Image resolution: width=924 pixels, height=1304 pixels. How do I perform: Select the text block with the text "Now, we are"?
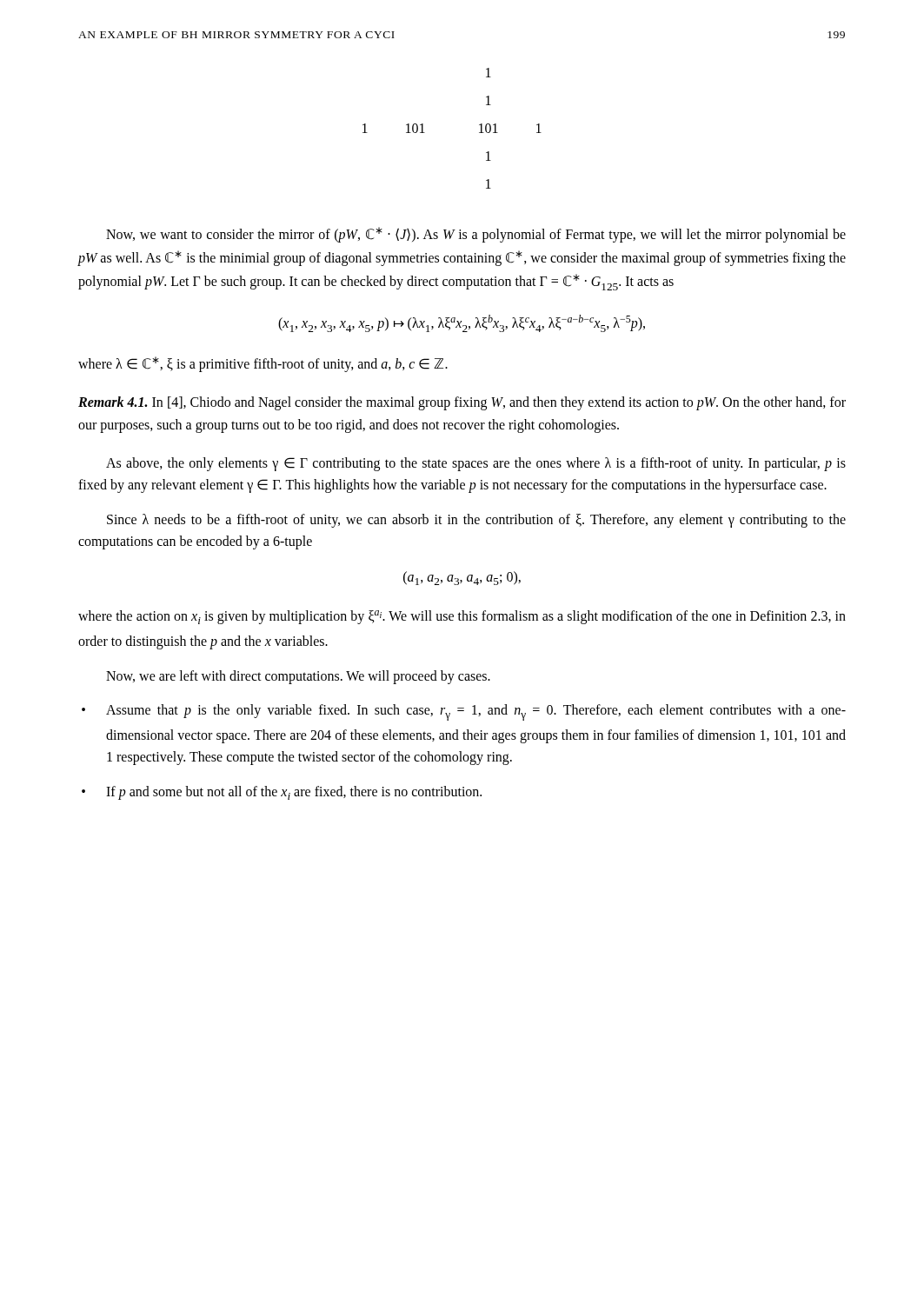(x=298, y=675)
